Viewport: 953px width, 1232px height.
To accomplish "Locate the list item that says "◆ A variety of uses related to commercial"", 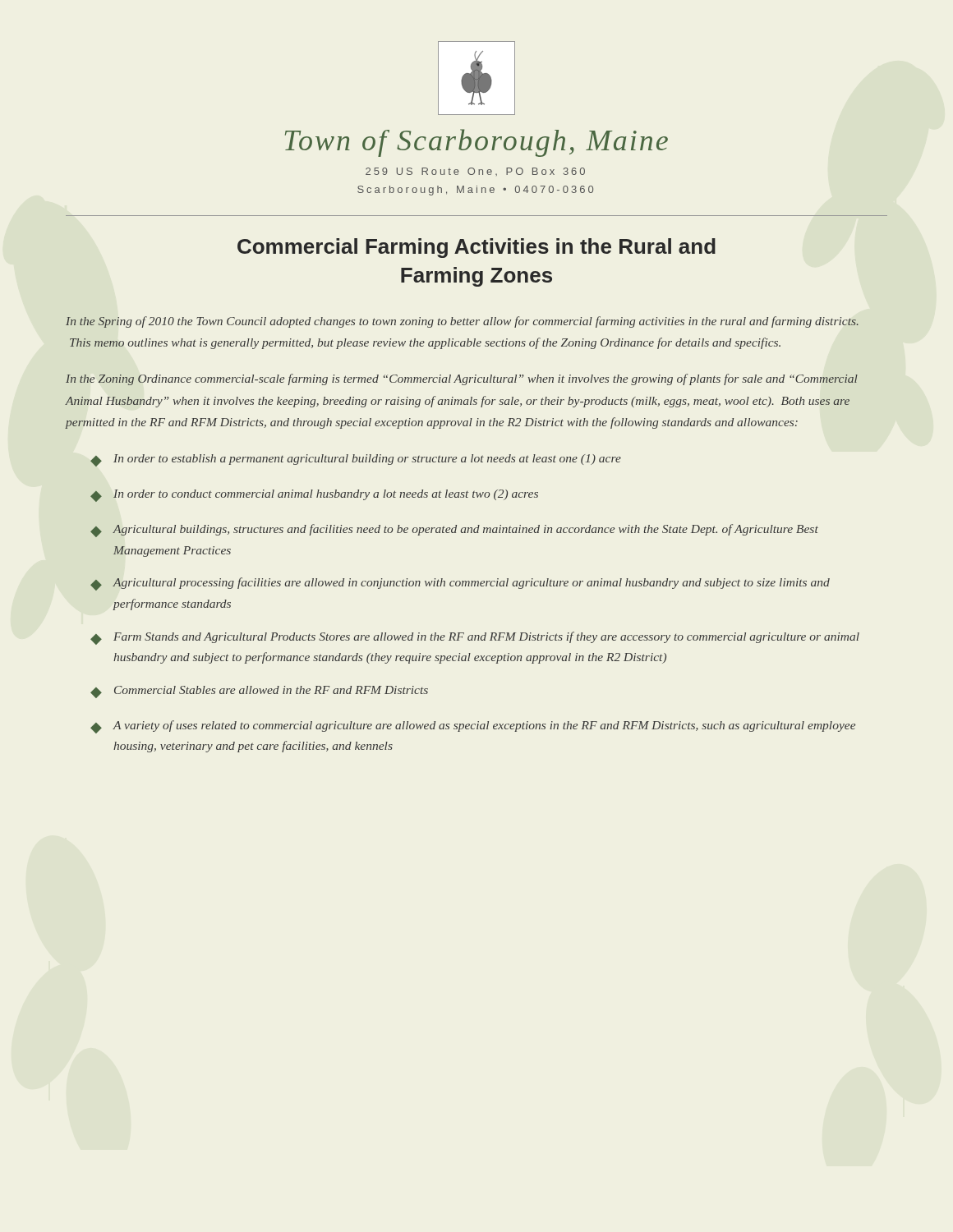I will click(489, 735).
